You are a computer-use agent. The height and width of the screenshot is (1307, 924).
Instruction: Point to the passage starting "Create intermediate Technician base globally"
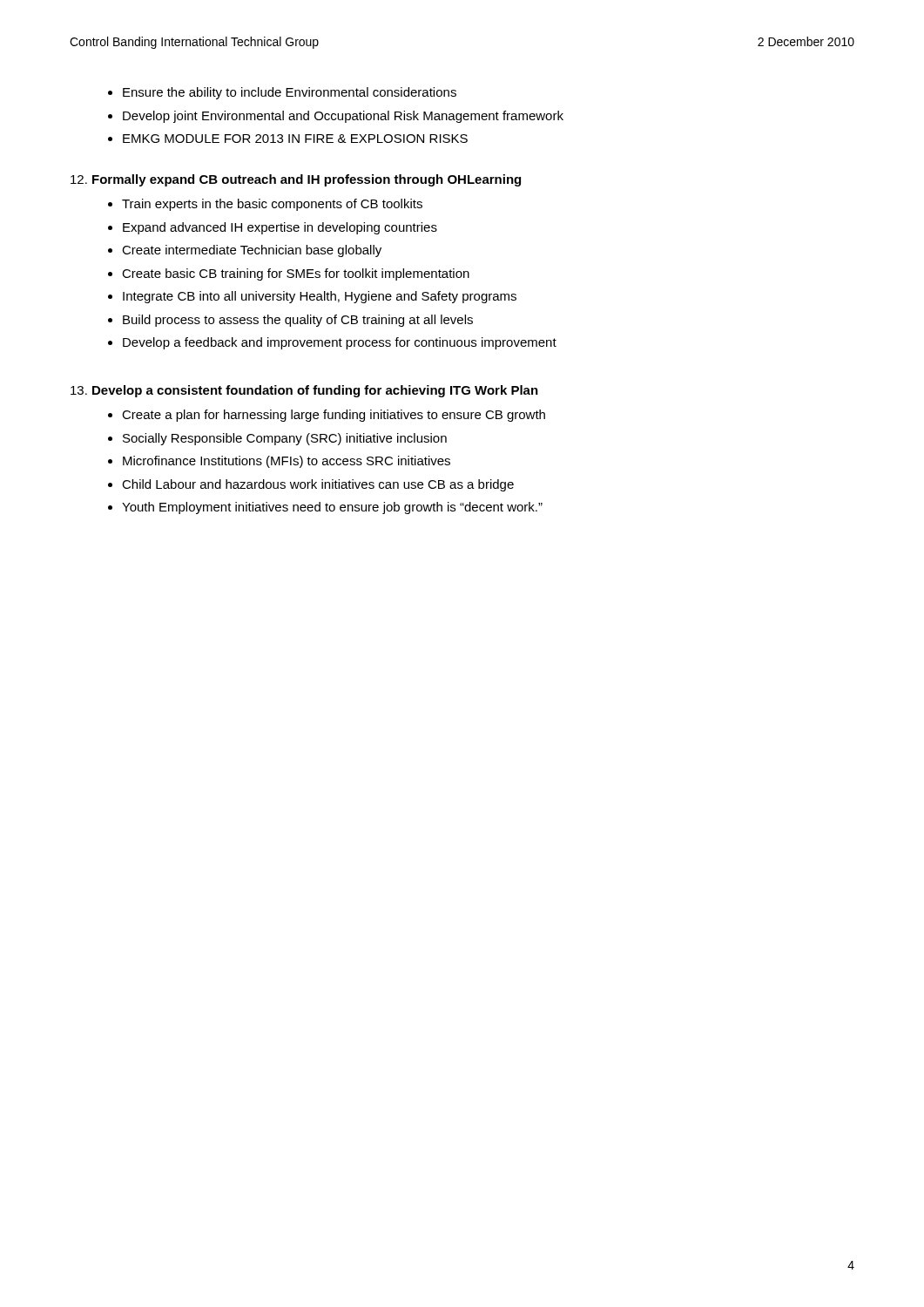click(x=252, y=250)
